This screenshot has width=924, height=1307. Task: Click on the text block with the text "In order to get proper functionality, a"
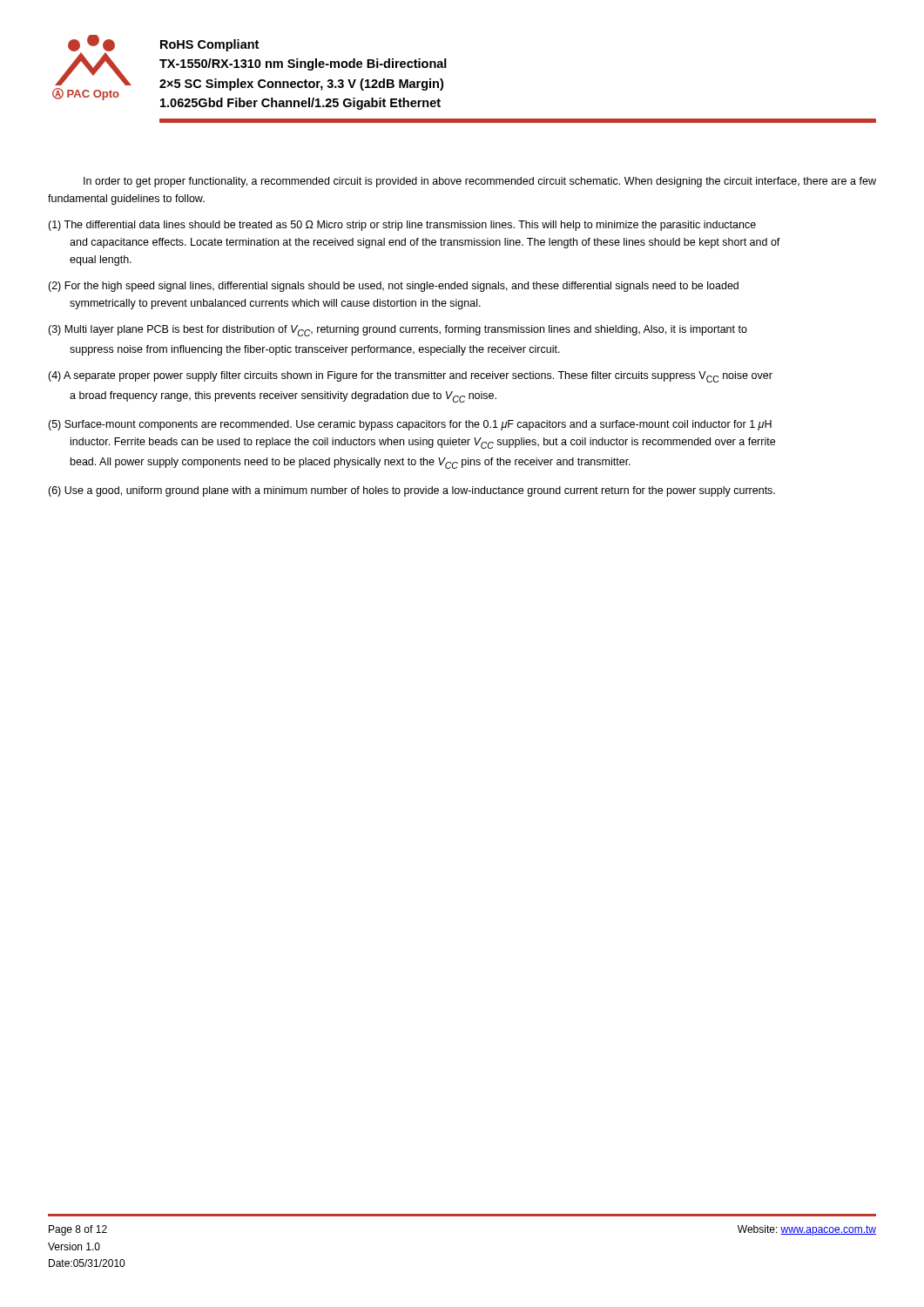coord(462,190)
